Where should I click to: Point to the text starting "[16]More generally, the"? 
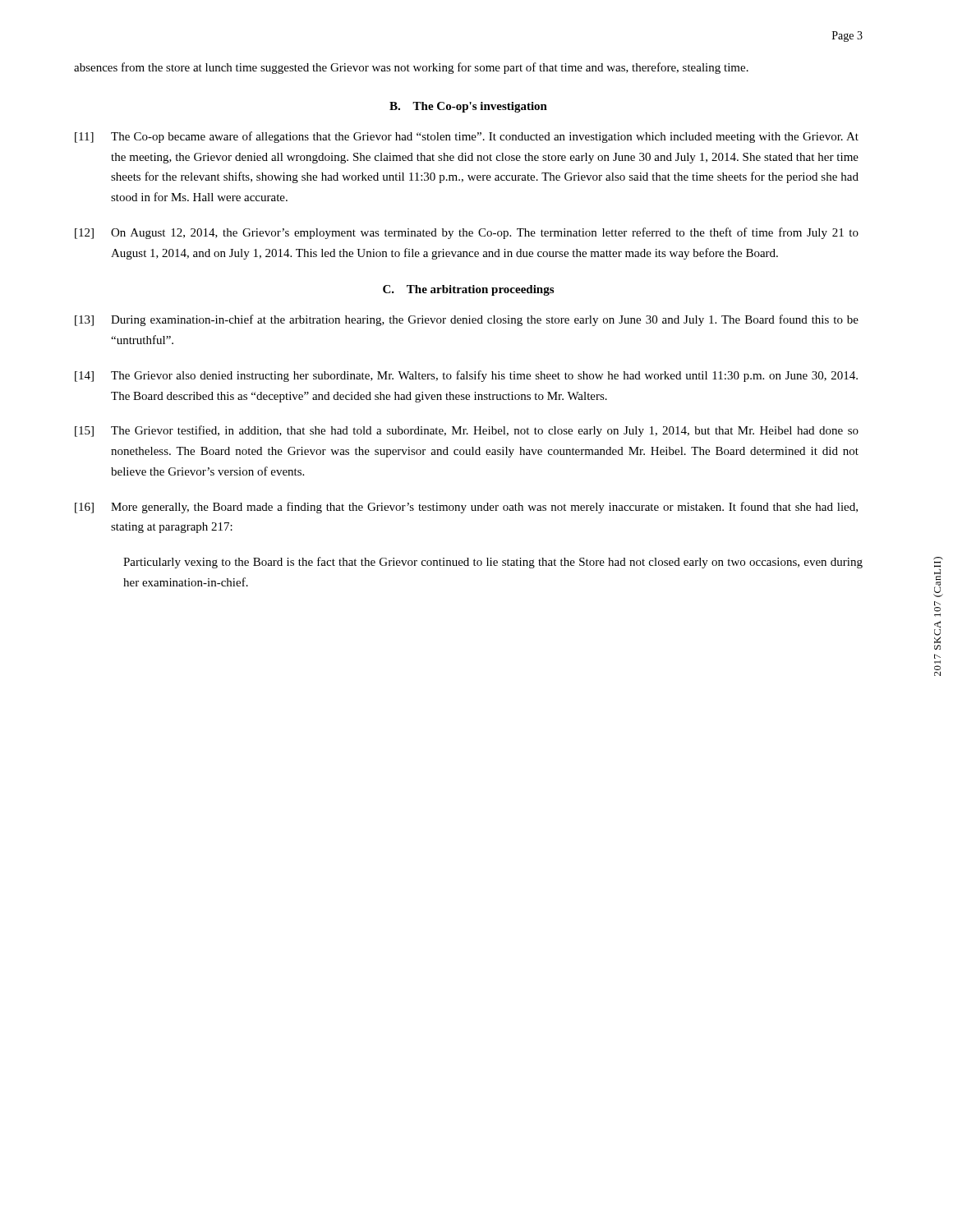[x=466, y=517]
